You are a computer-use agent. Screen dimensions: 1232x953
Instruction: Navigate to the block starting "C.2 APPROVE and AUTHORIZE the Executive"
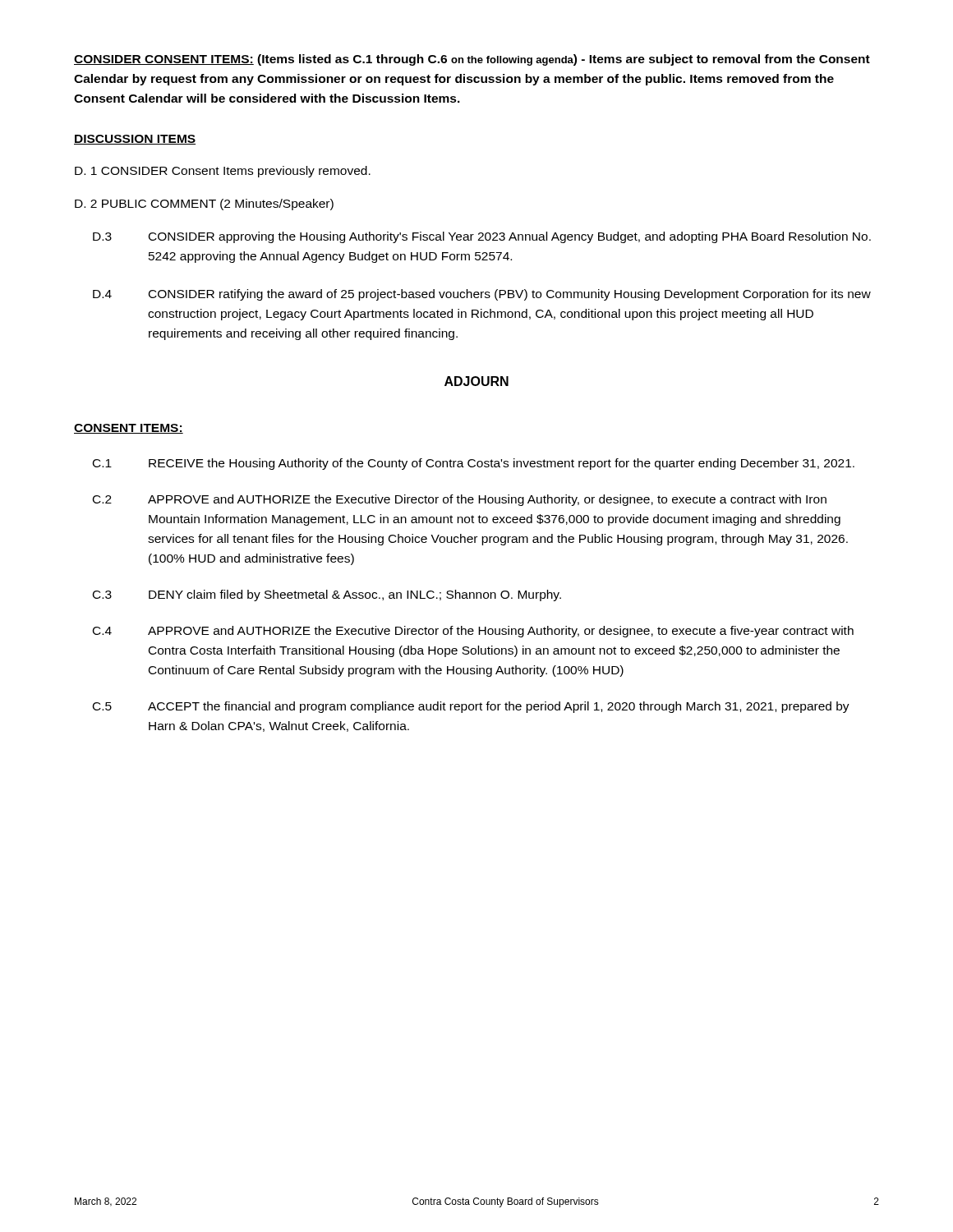476,529
